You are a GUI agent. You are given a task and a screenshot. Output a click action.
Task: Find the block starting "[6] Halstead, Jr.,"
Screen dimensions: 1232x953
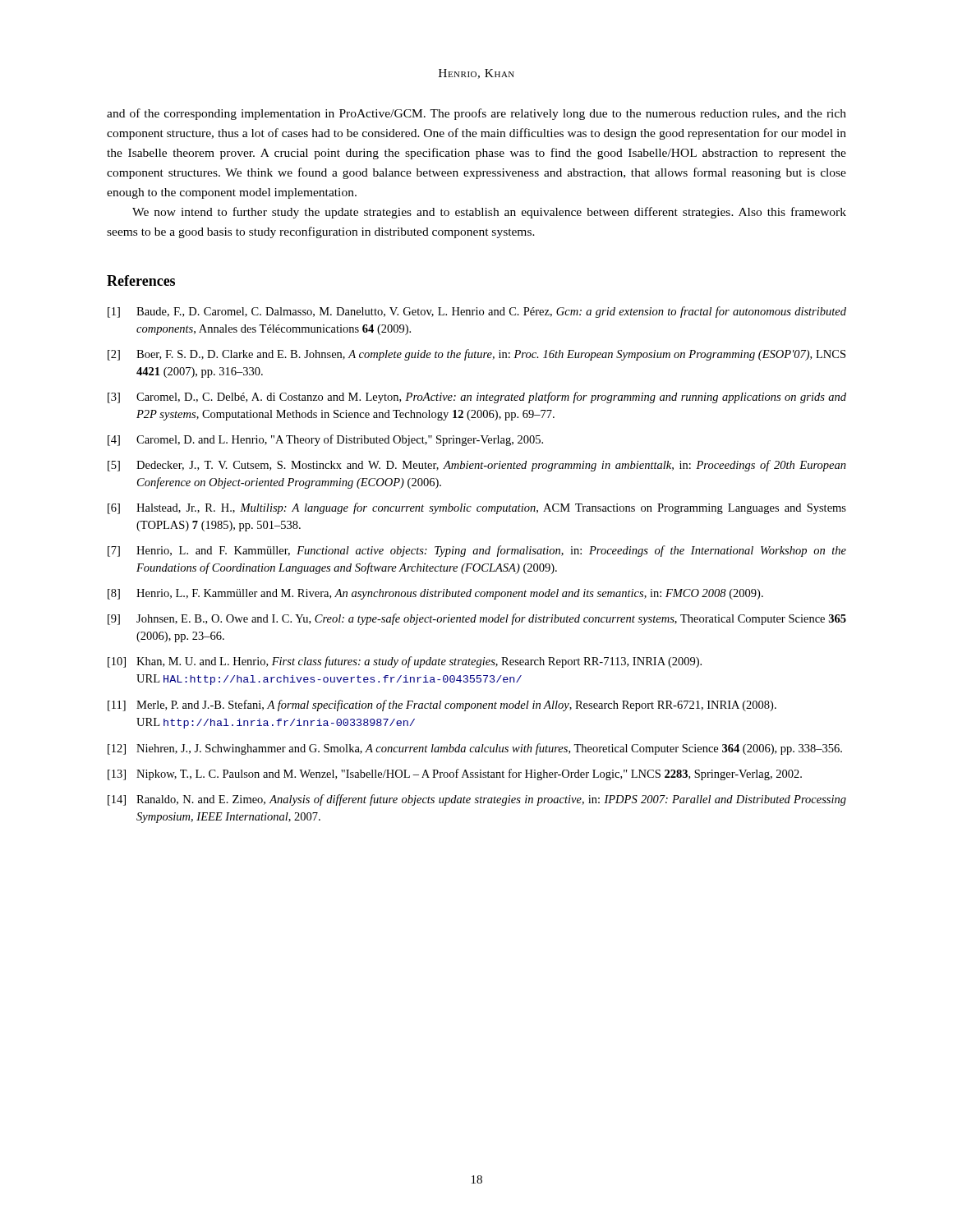pos(476,517)
